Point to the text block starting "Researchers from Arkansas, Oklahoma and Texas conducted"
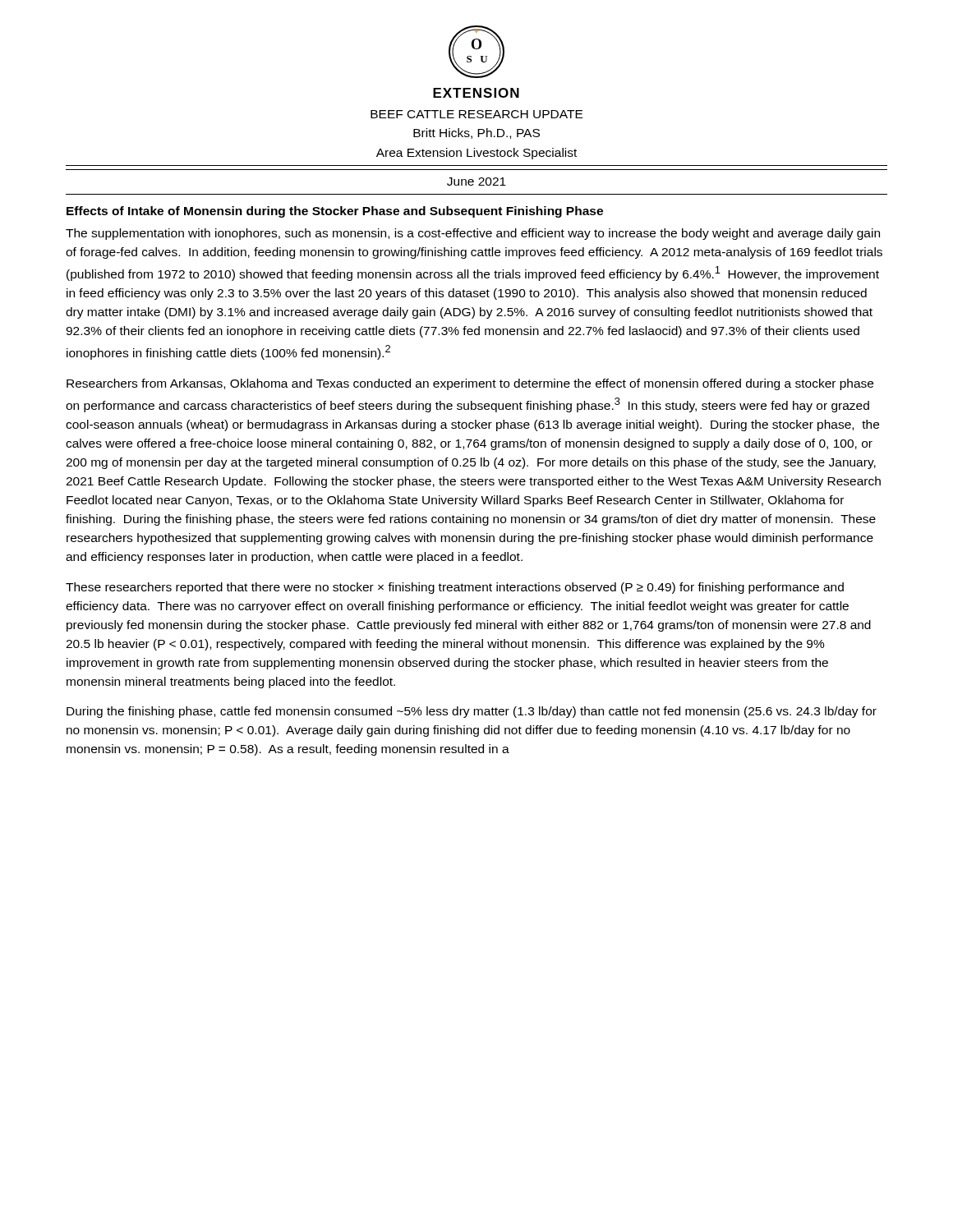The width and height of the screenshot is (953, 1232). click(474, 470)
